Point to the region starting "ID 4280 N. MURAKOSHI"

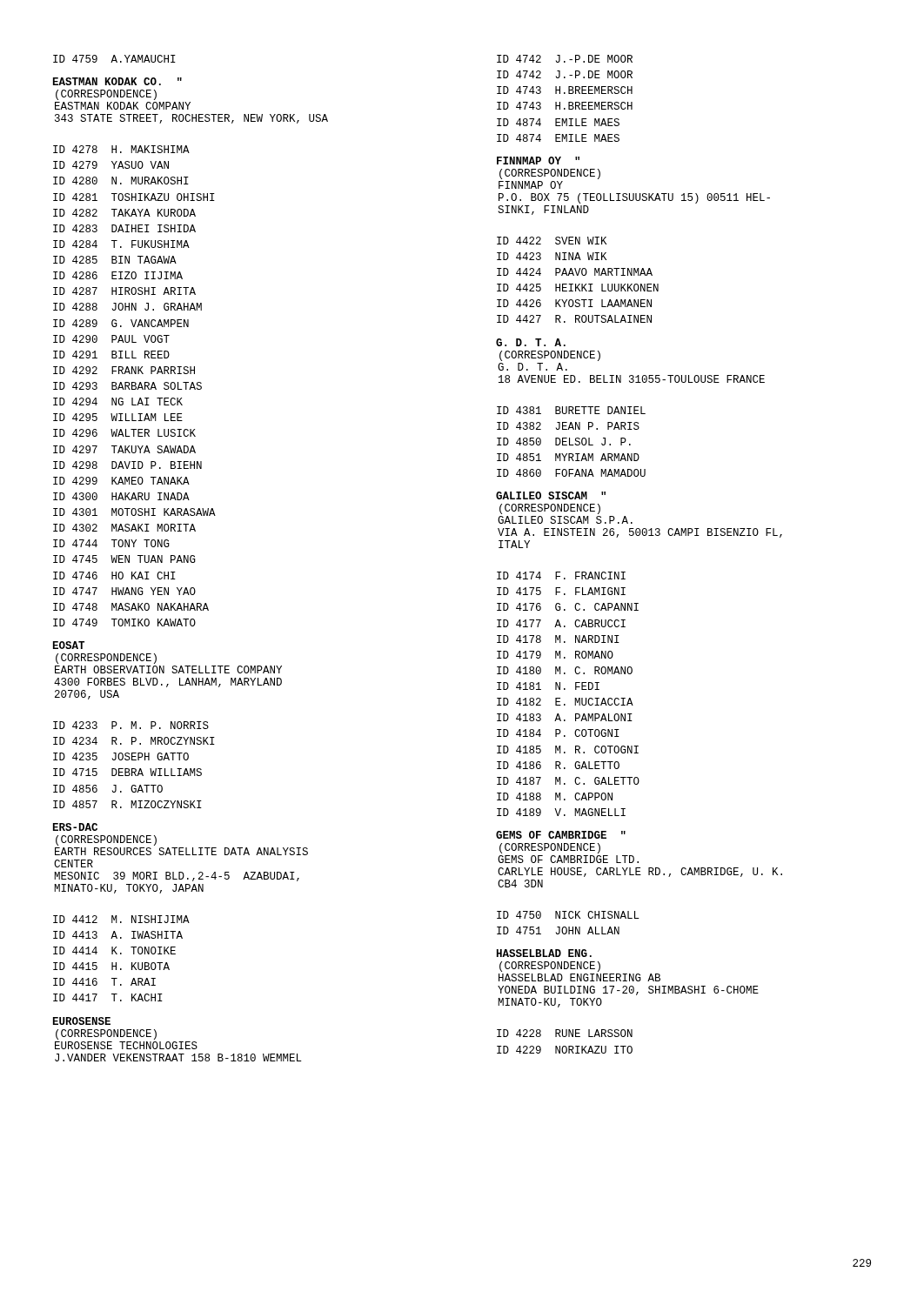[x=121, y=182]
